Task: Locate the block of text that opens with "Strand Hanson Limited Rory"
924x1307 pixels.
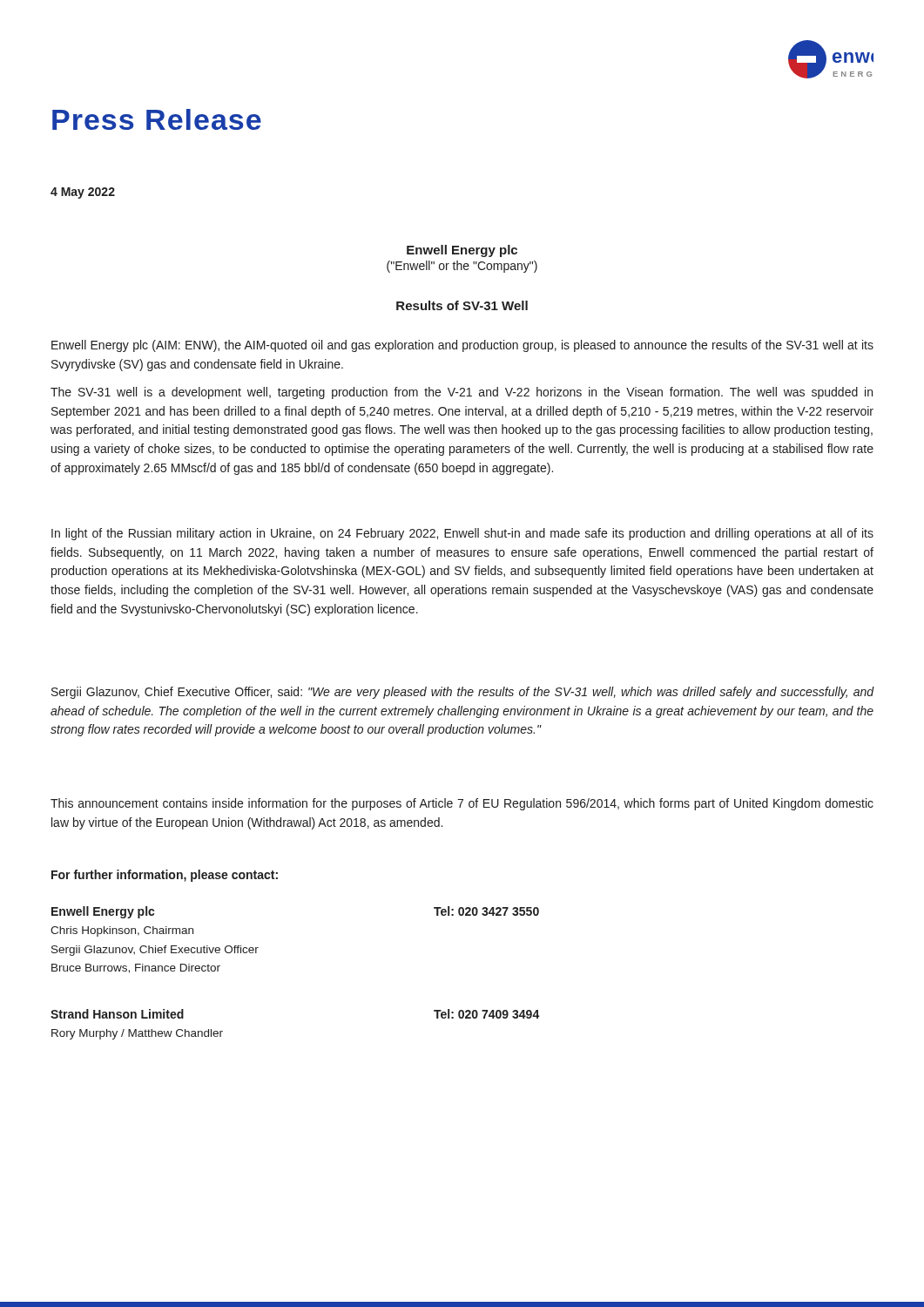Action: tap(225, 1025)
